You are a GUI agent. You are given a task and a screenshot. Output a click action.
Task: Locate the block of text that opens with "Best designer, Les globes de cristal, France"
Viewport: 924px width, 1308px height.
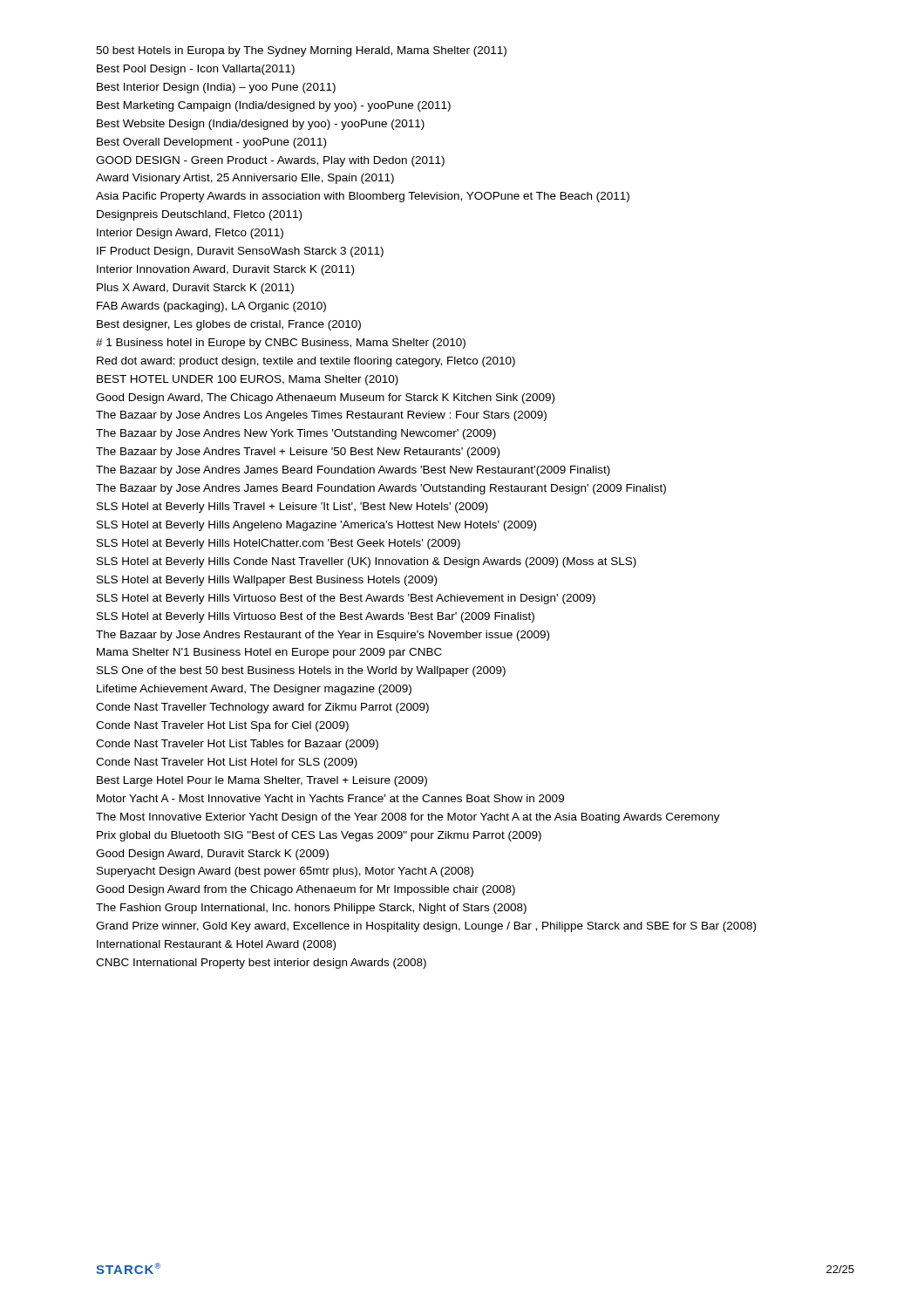(229, 324)
